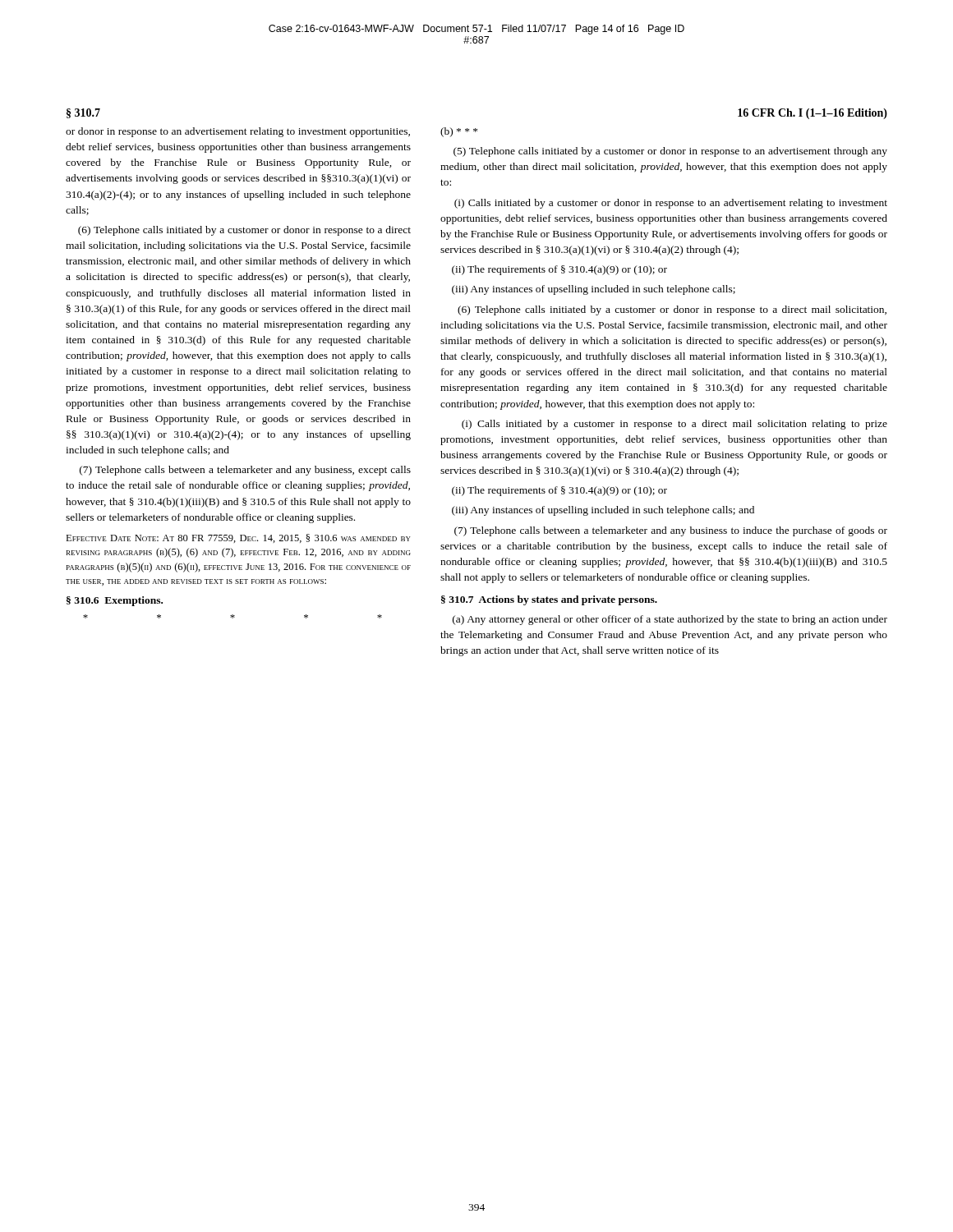Click on the text containing "* * * *"
The width and height of the screenshot is (953, 1232).
click(238, 618)
